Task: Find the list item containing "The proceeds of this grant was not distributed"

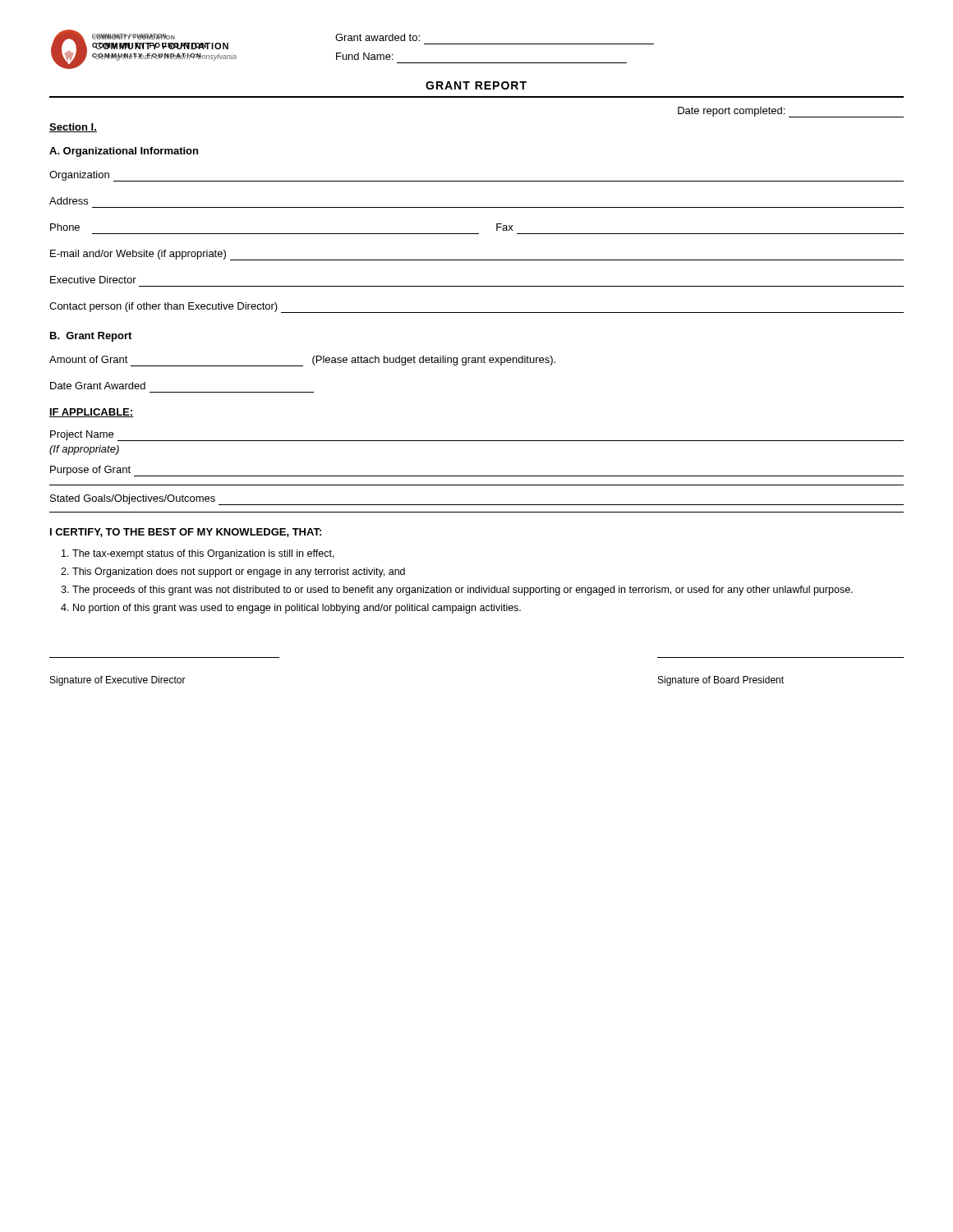Action: 463,590
